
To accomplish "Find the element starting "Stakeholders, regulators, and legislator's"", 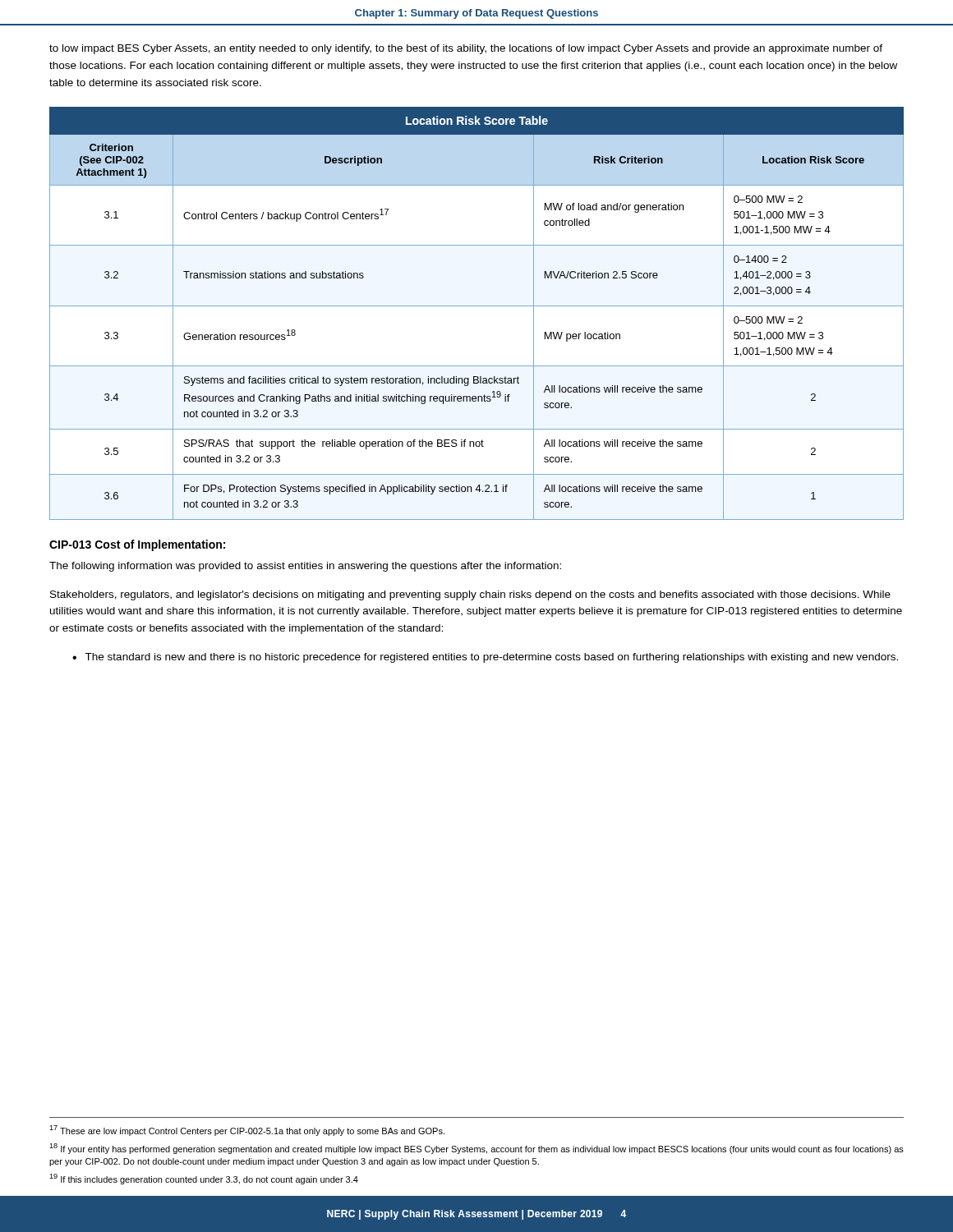I will pyautogui.click(x=476, y=611).
